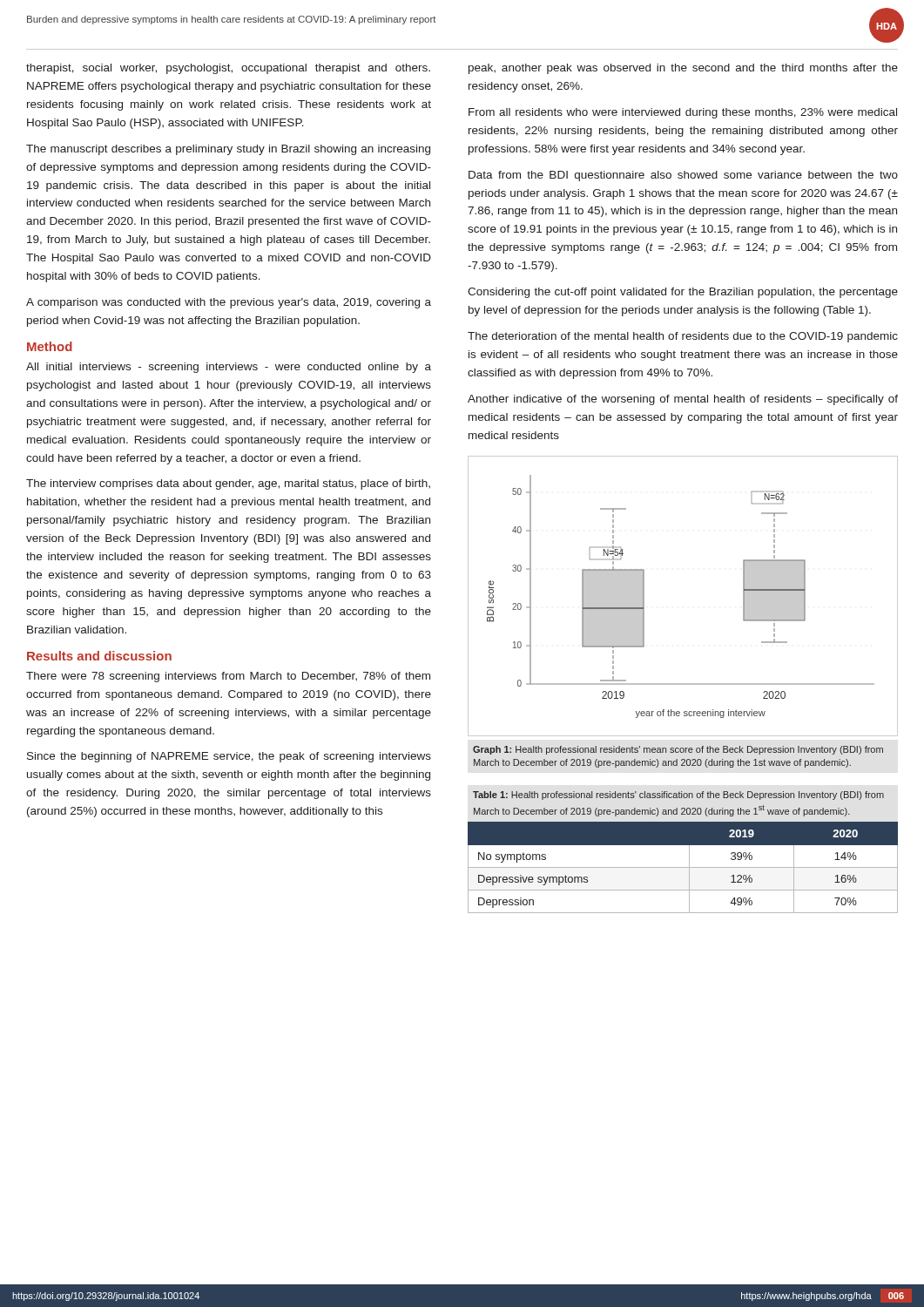Click on the element starting "therapist, social worker, psychologist, occupational therapist and others."
Image resolution: width=924 pixels, height=1307 pixels.
tap(229, 96)
